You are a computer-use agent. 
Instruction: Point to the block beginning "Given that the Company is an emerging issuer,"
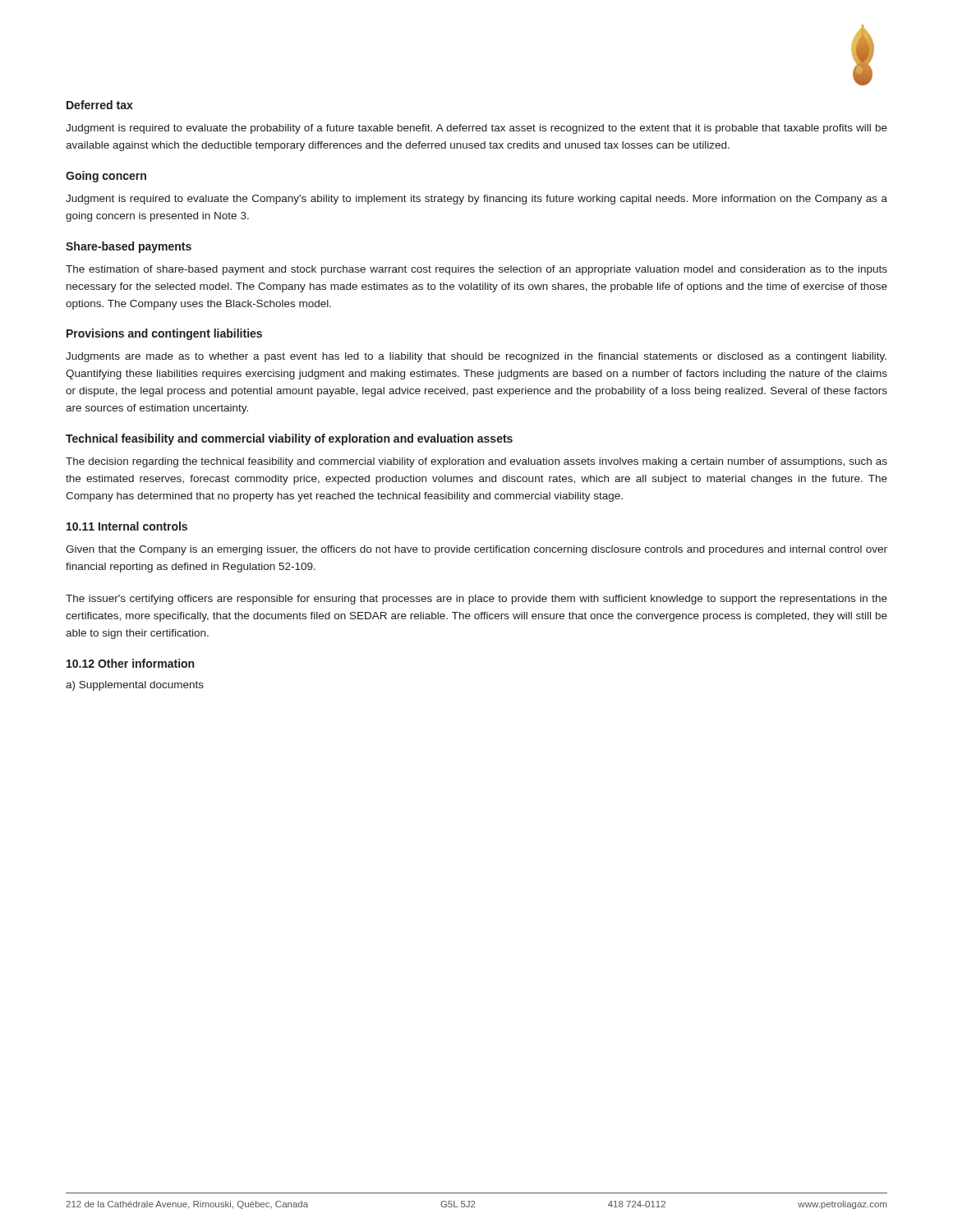pyautogui.click(x=476, y=558)
